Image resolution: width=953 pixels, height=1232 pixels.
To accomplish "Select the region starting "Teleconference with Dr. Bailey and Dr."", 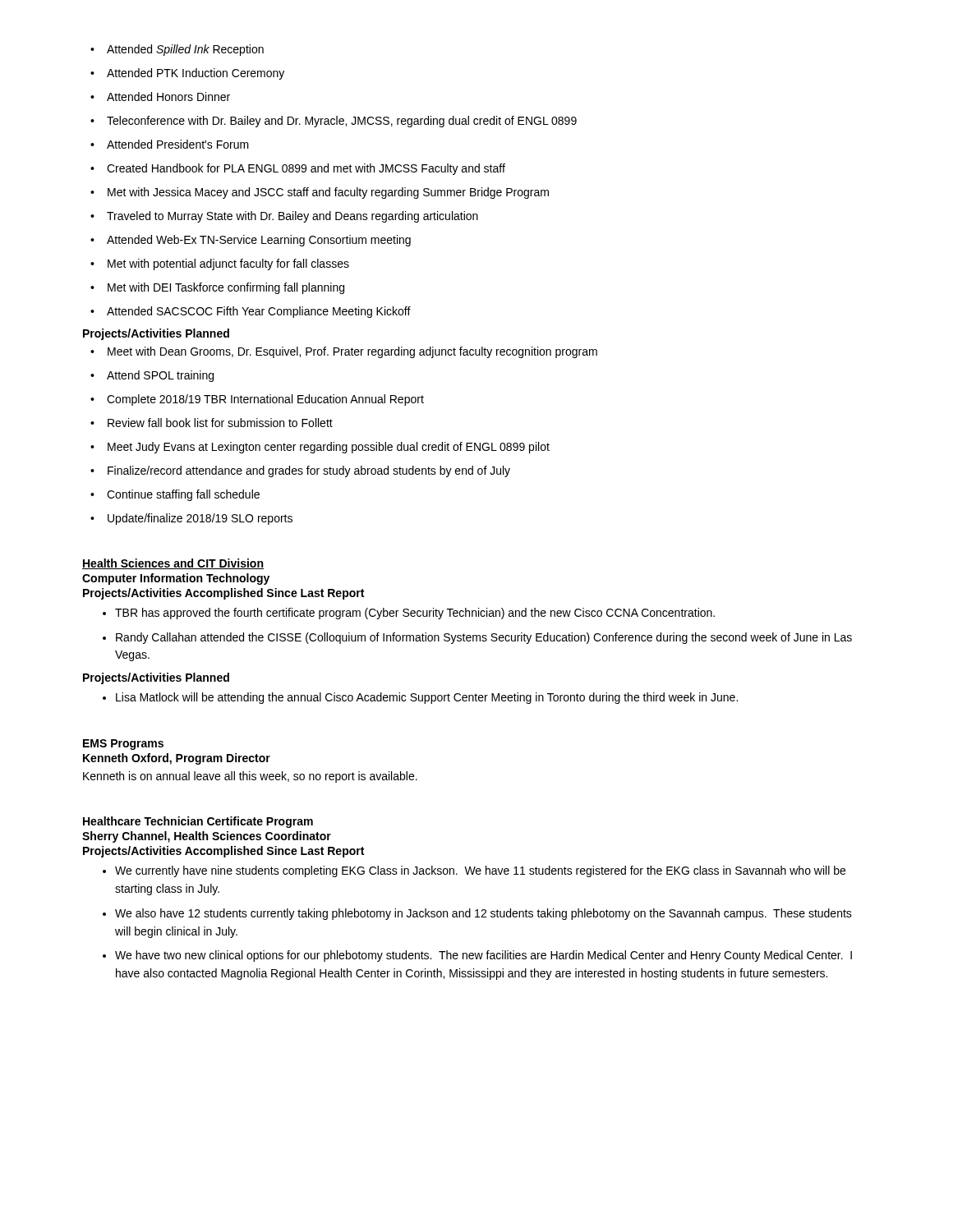I will tap(476, 121).
